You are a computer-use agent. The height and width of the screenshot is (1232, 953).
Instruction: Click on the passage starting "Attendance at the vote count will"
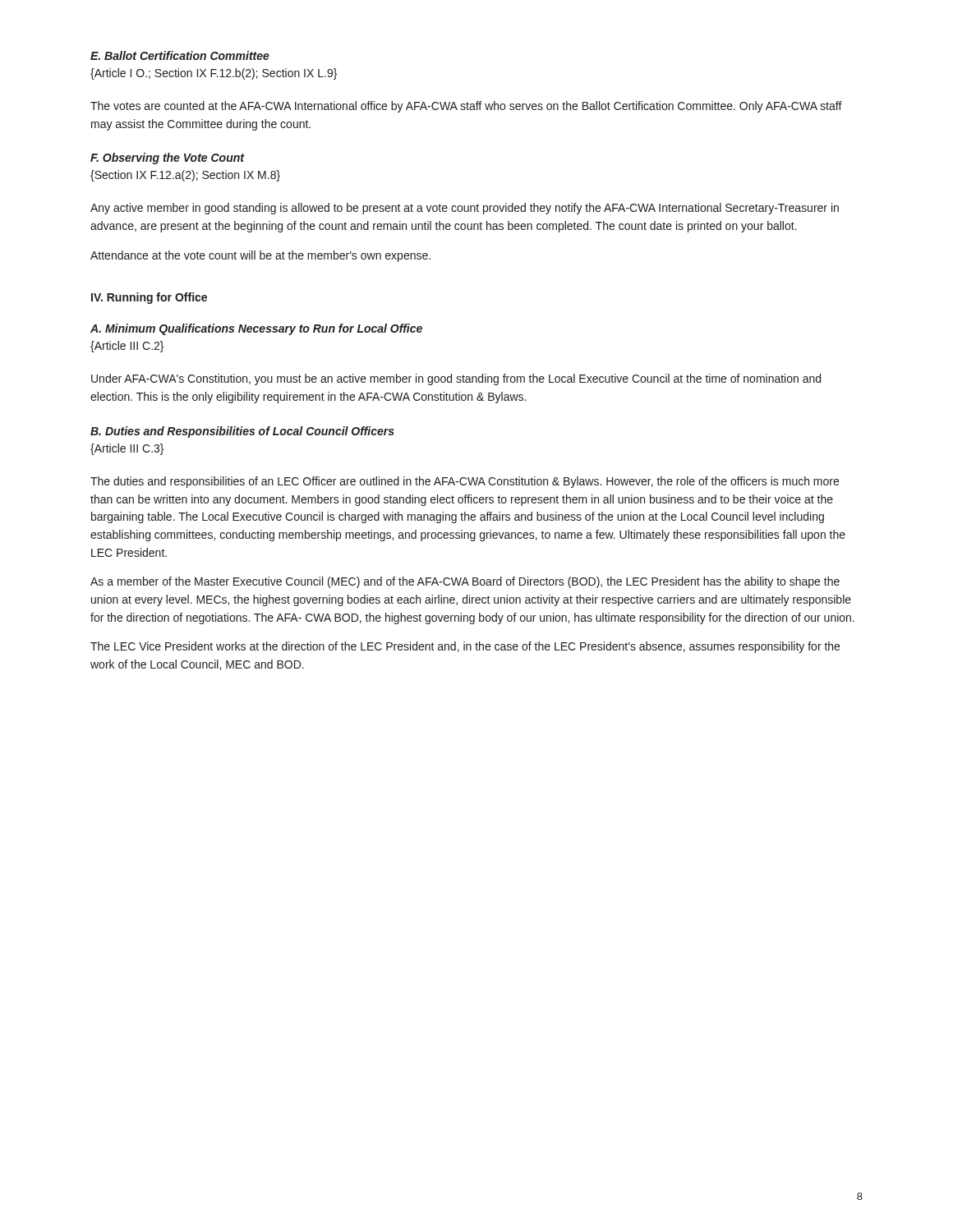click(261, 255)
